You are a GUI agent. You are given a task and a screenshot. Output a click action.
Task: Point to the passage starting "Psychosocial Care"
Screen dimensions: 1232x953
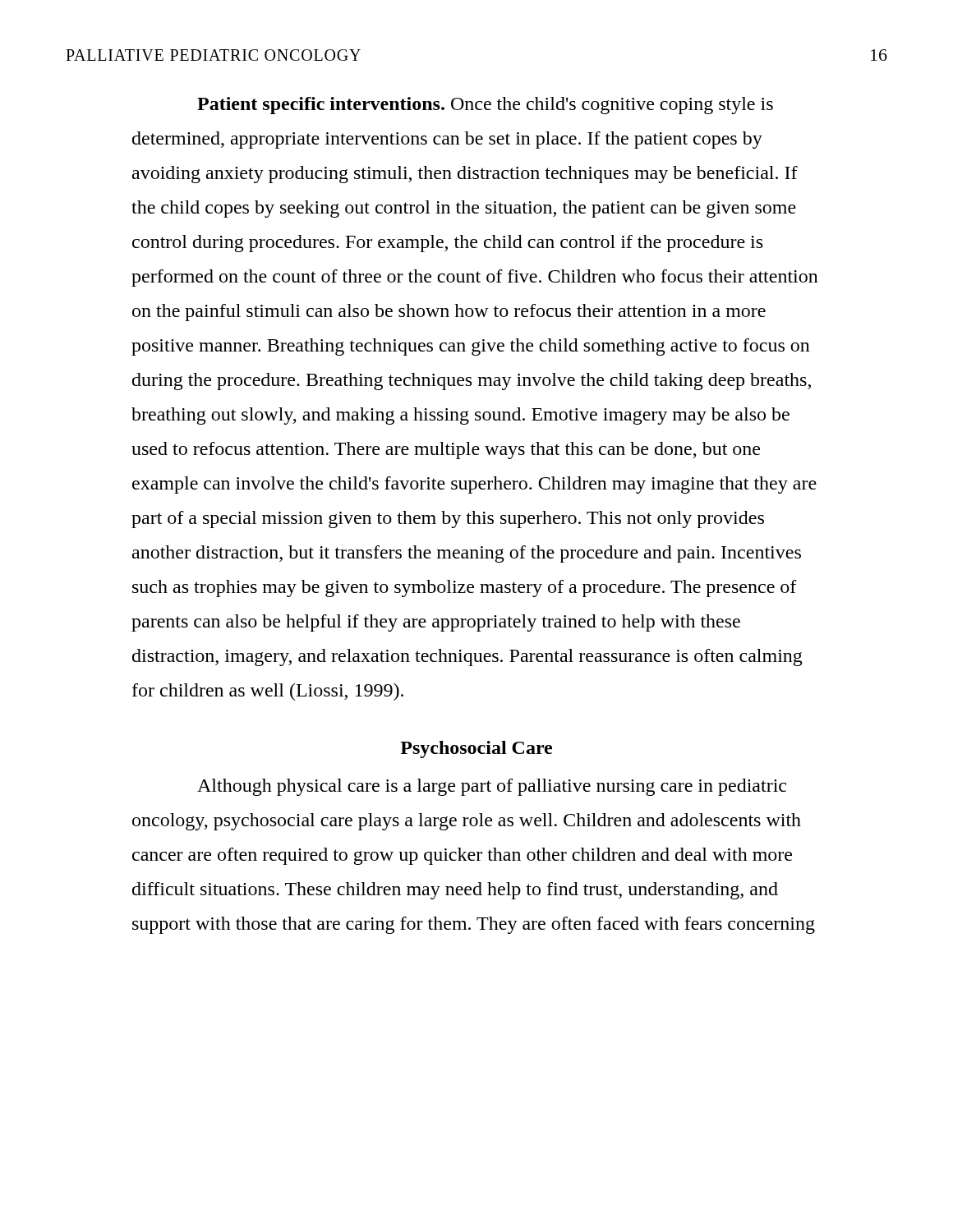point(476,747)
